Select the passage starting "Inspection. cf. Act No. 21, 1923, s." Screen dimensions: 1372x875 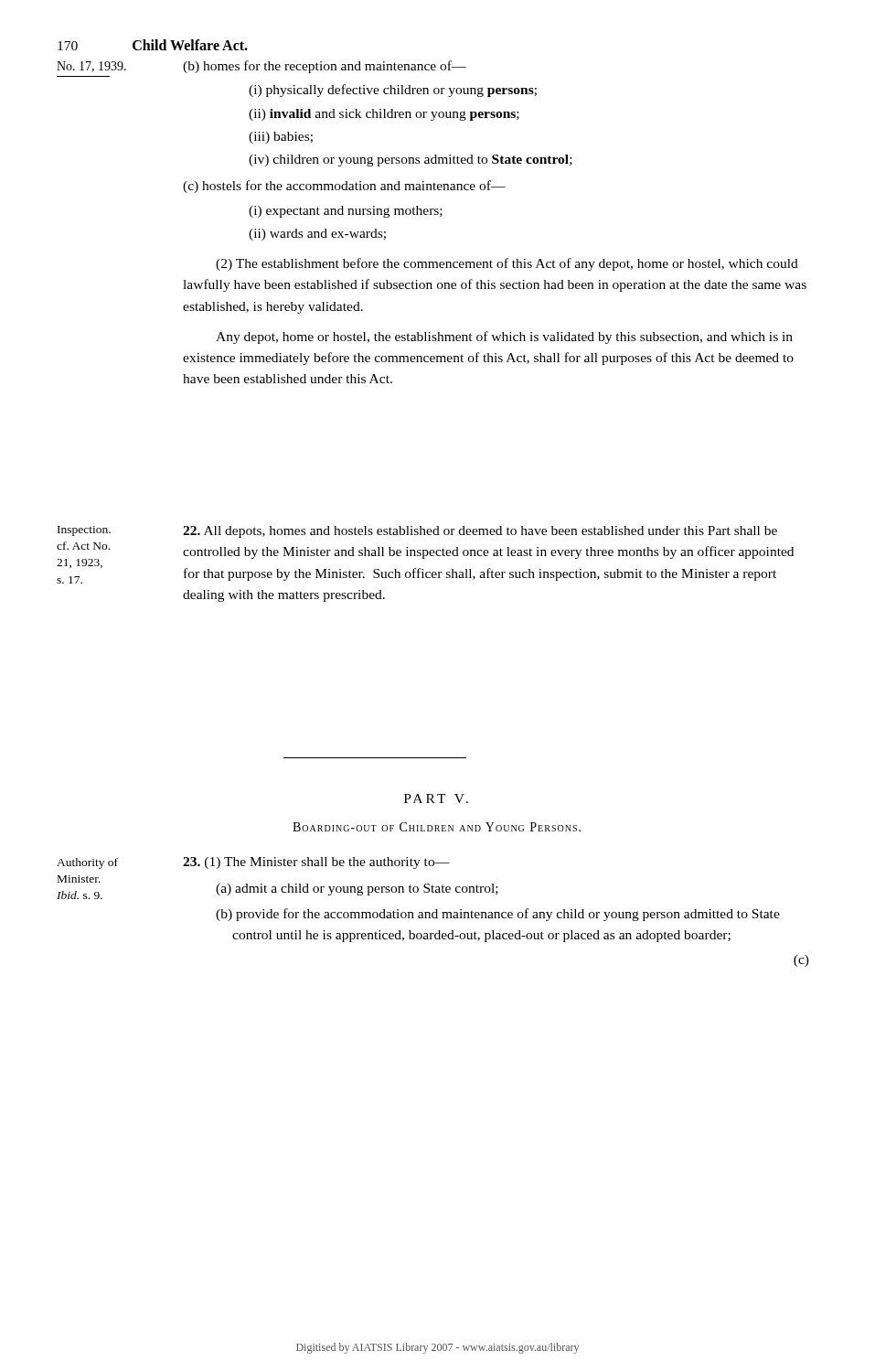click(x=112, y=555)
